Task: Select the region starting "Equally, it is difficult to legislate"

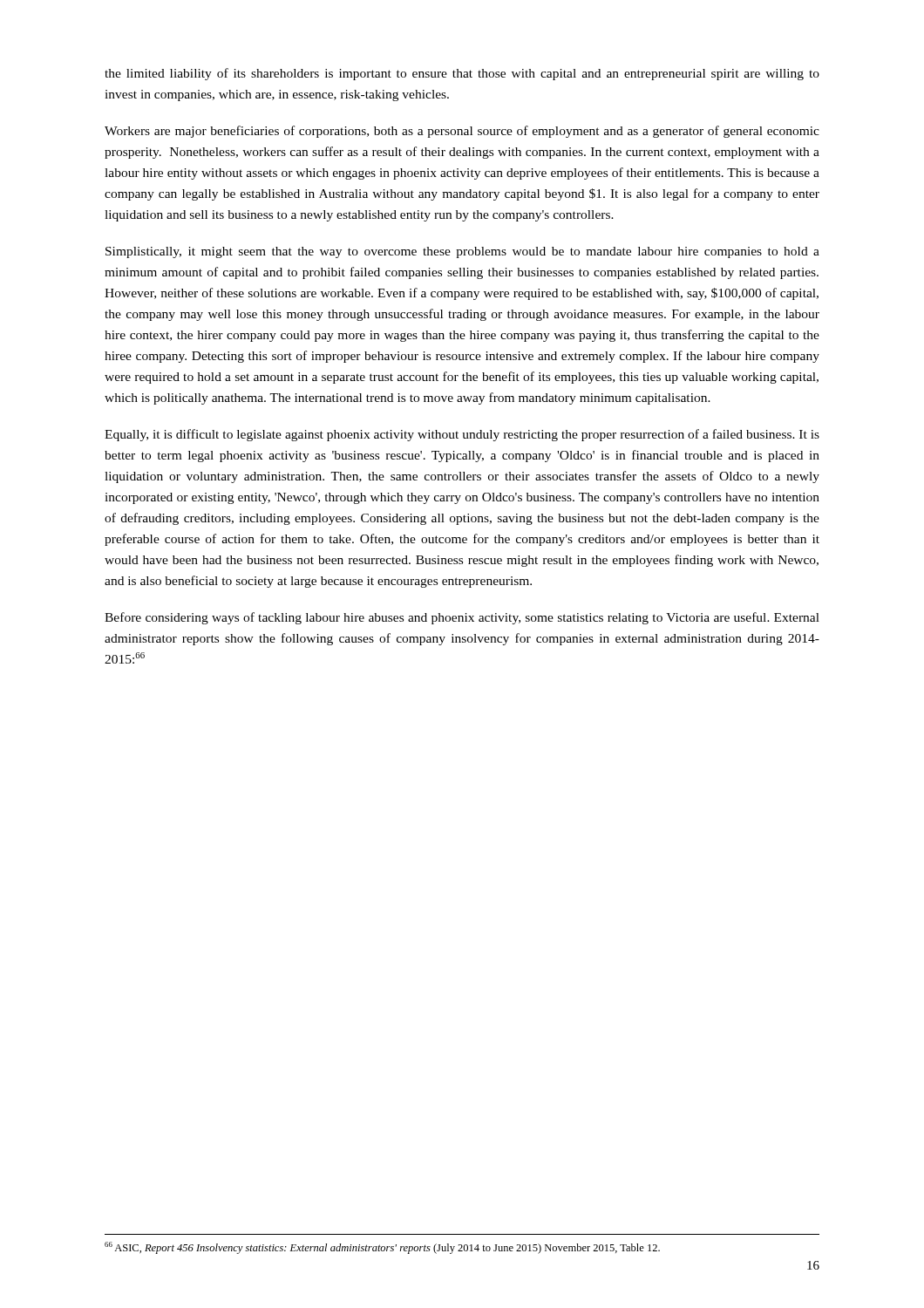Action: click(x=462, y=507)
